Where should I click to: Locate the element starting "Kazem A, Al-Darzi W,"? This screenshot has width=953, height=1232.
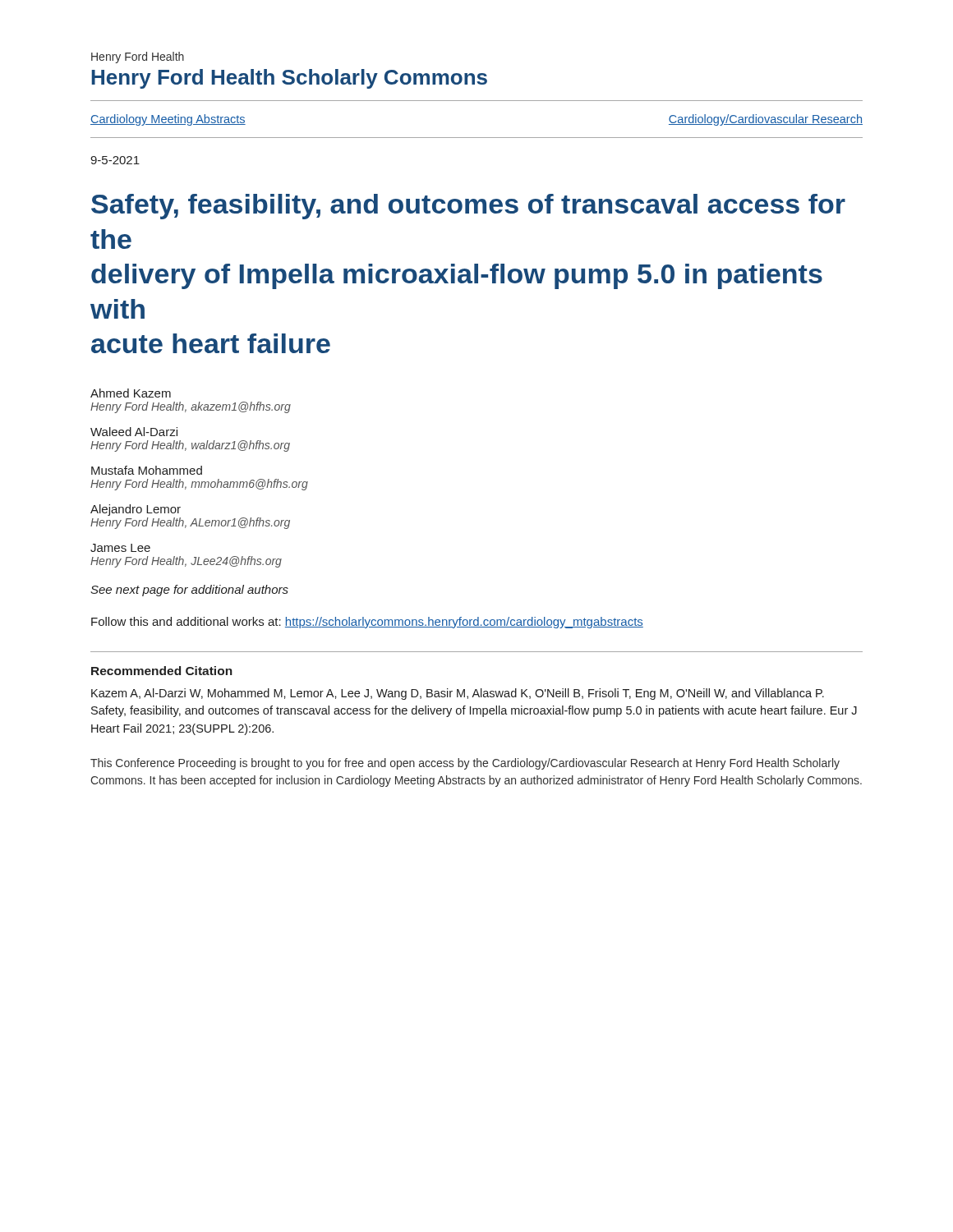tap(474, 711)
